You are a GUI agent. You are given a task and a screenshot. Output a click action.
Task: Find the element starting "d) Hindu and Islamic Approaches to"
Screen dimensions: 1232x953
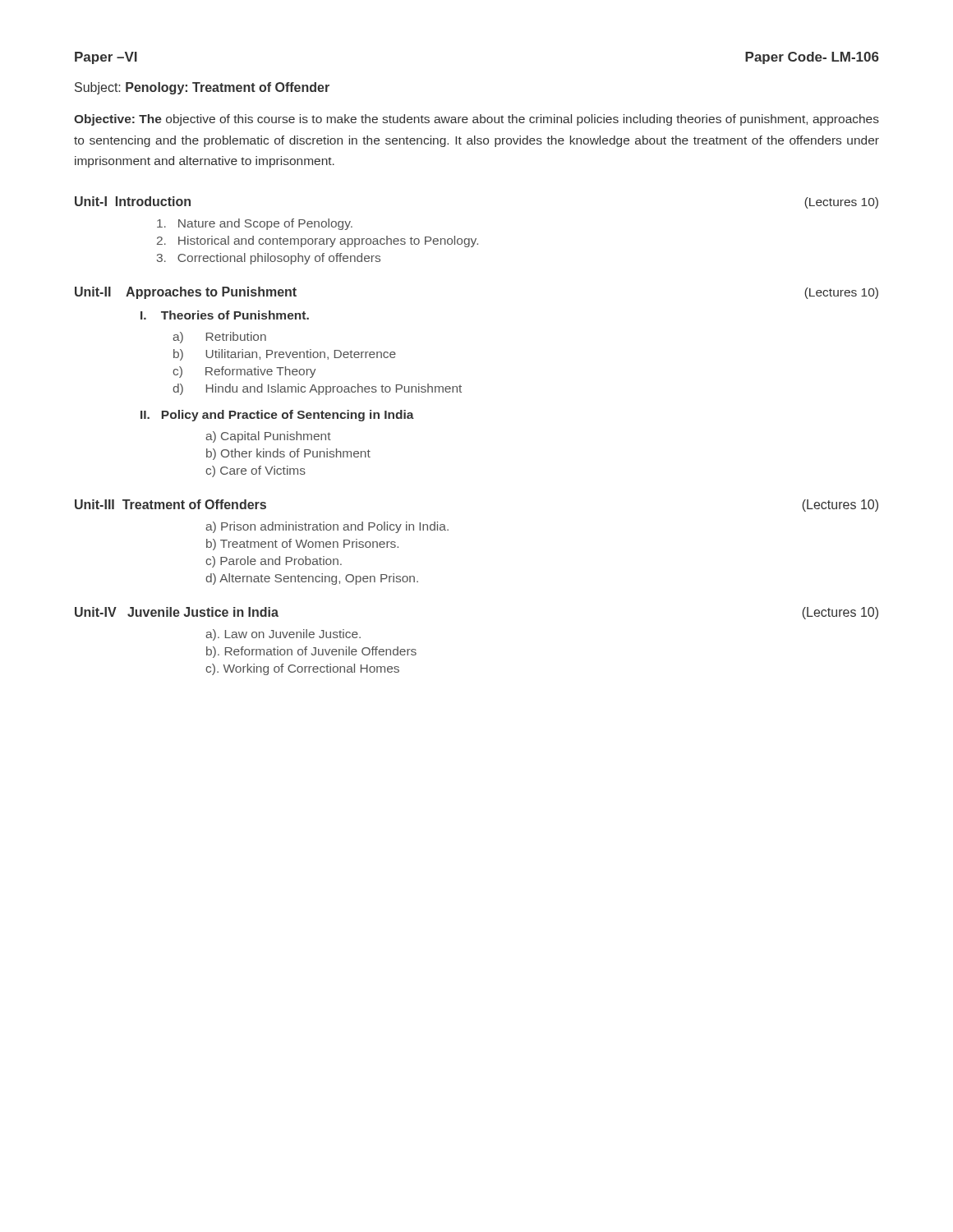point(317,388)
